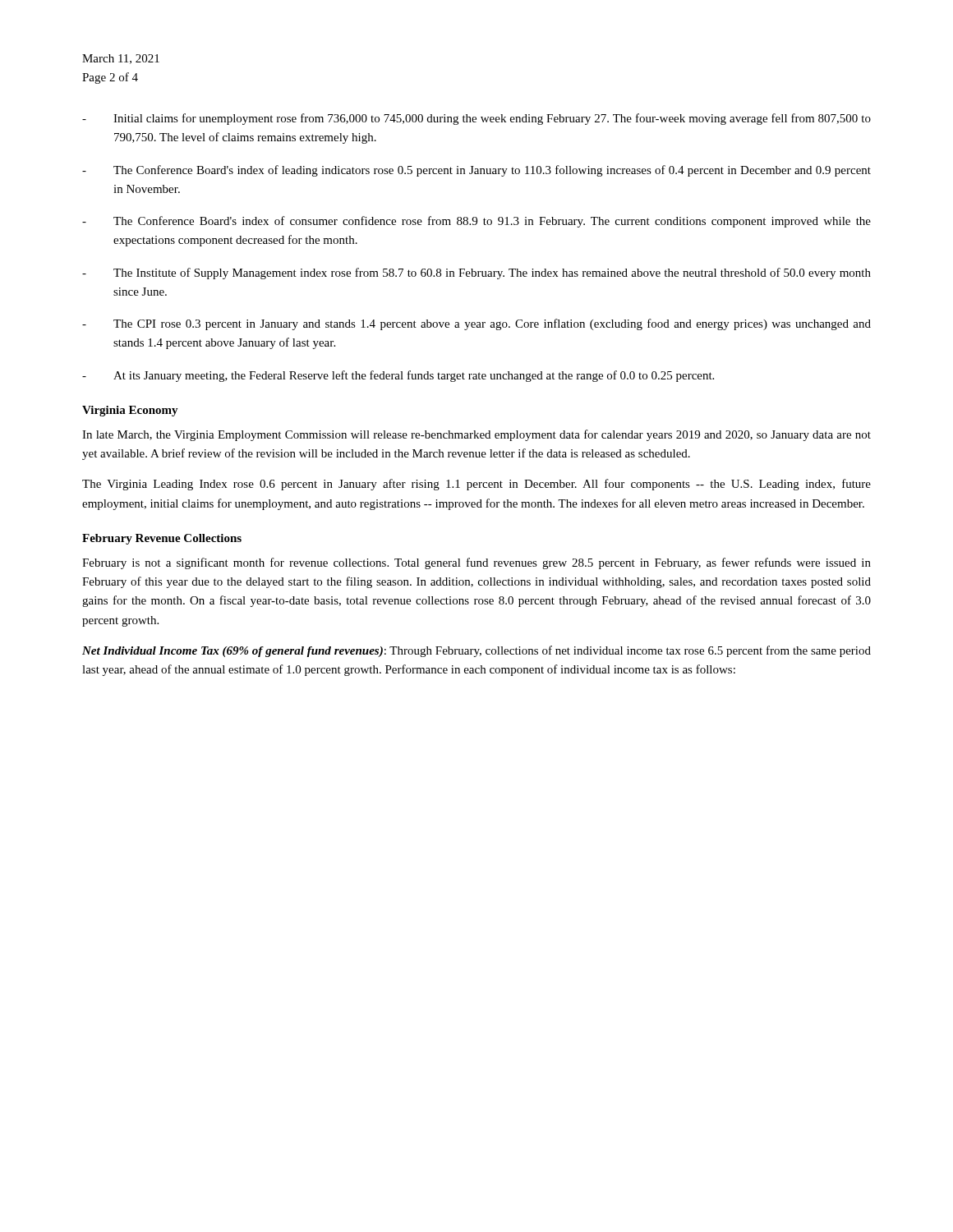Viewport: 953px width, 1232px height.
Task: Click the passage that begins "February is not a significant month for"
Action: (x=476, y=591)
